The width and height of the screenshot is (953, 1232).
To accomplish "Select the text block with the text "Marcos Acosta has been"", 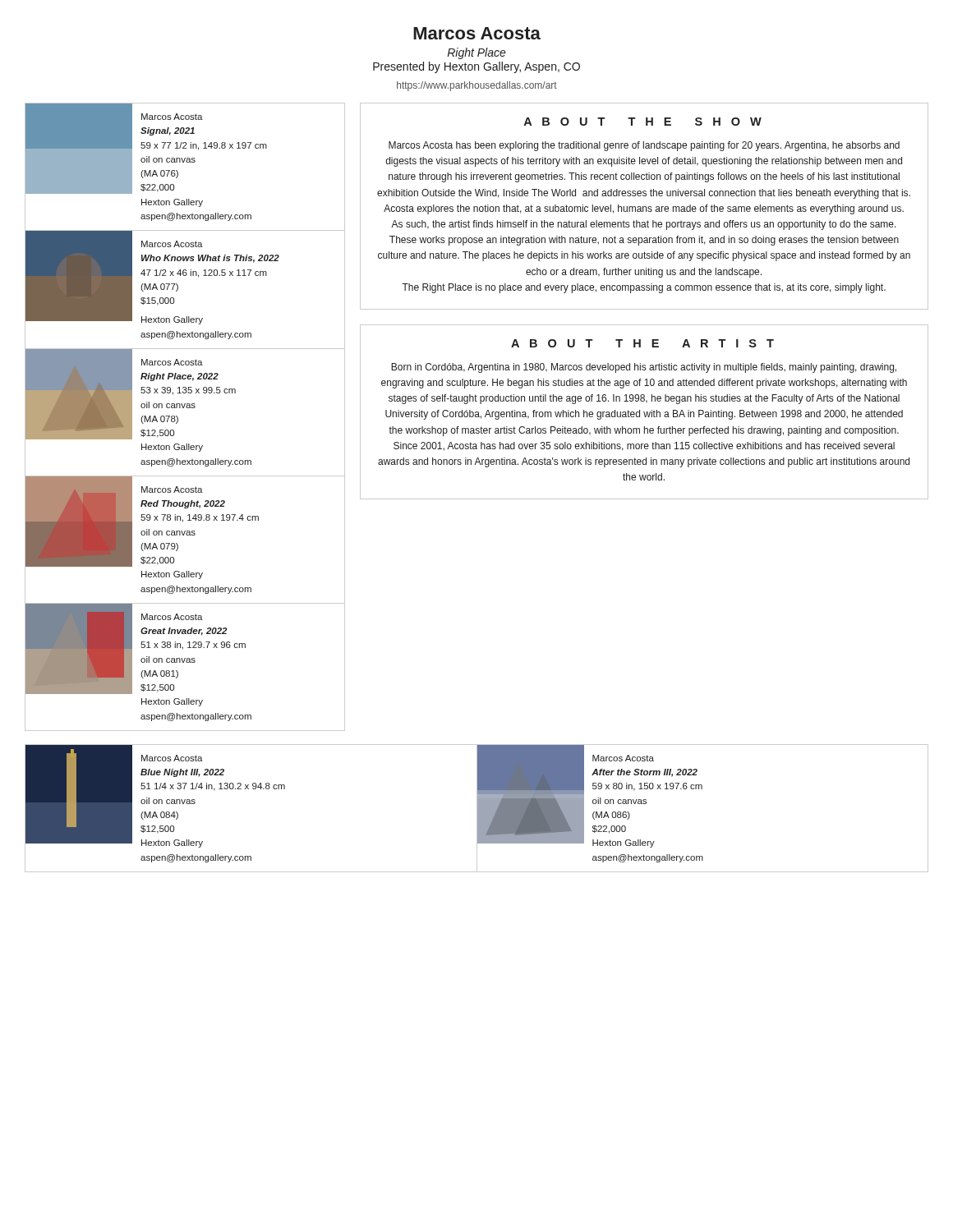I will pos(644,216).
